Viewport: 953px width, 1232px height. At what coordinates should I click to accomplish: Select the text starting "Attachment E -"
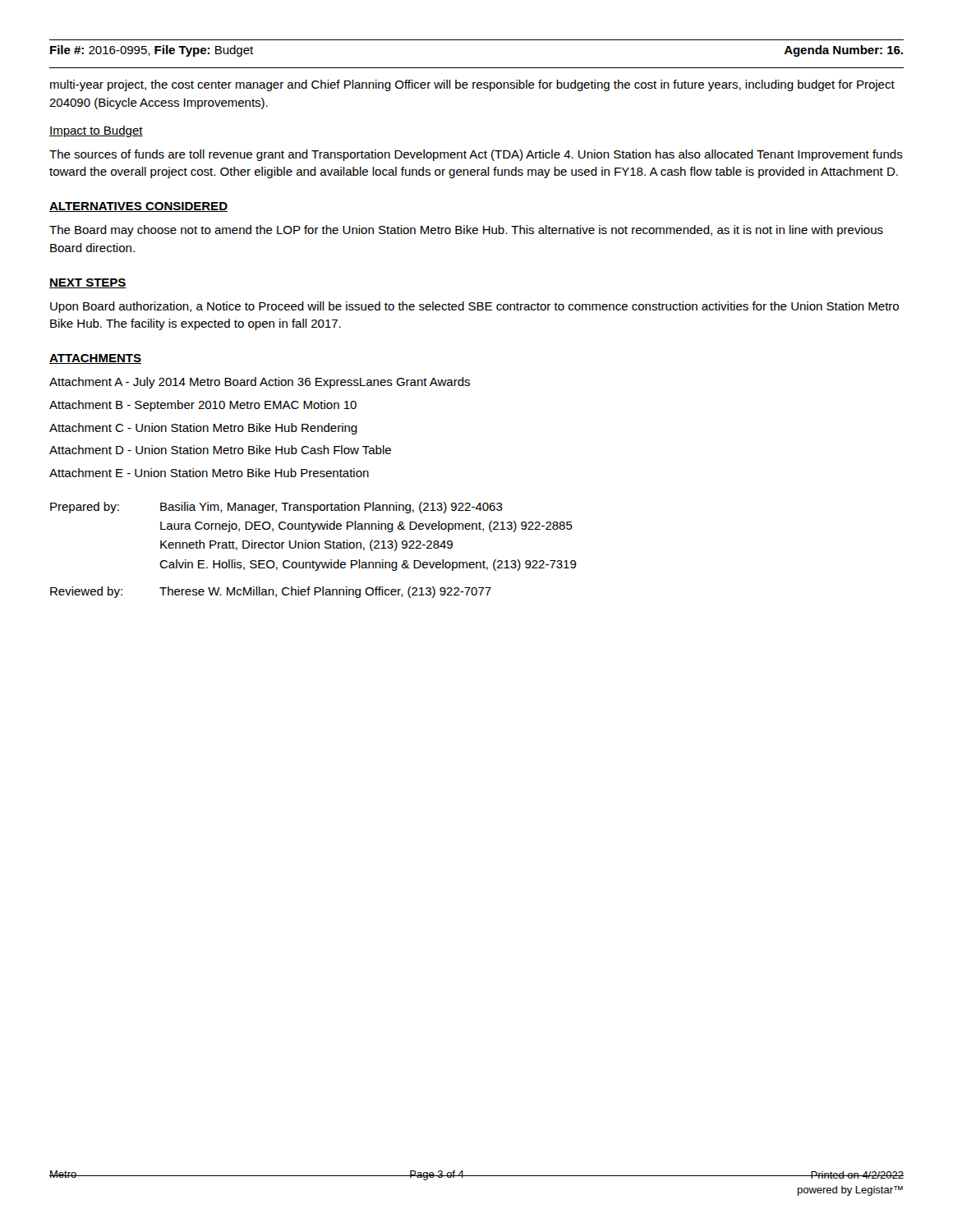(x=209, y=473)
